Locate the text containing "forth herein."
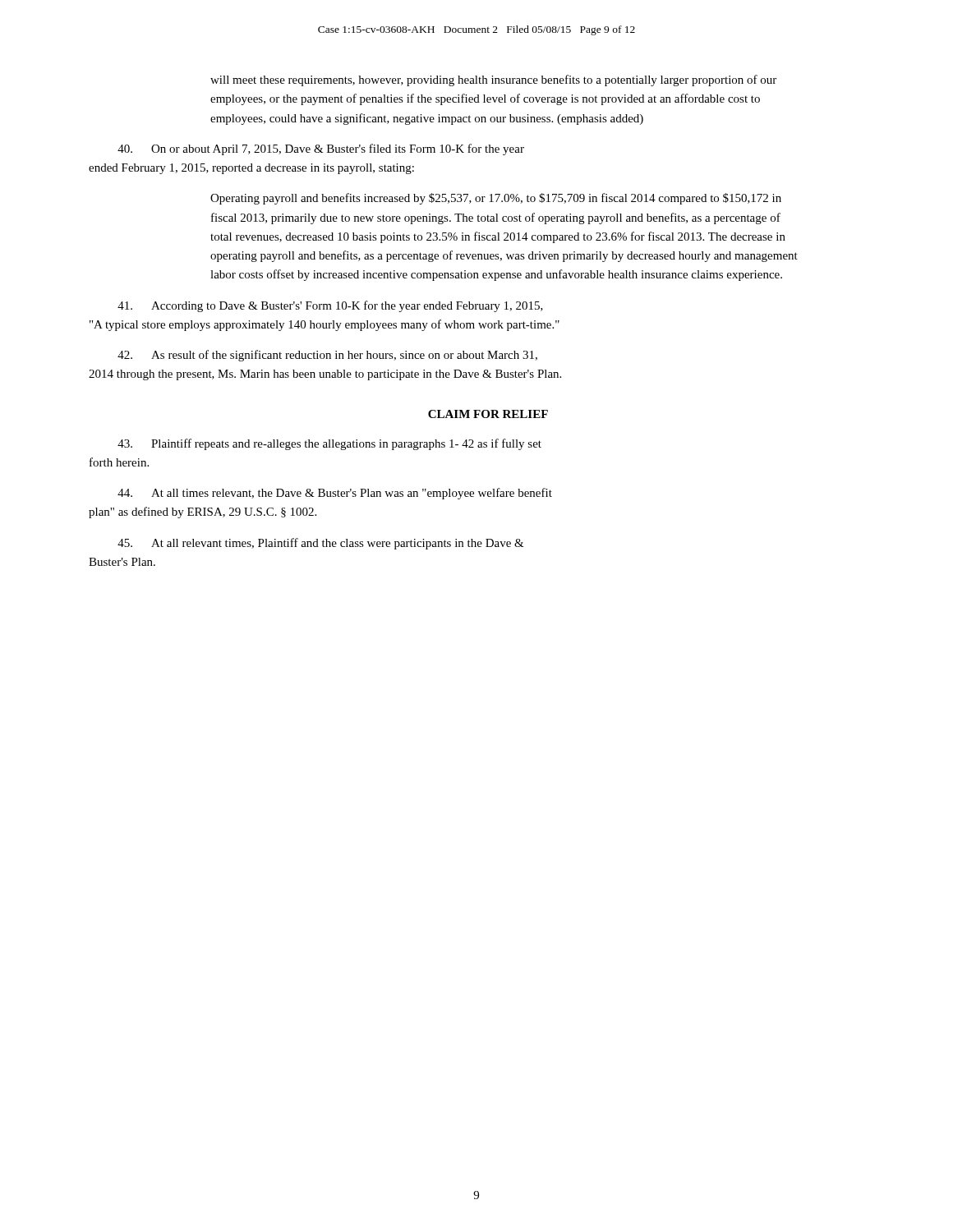Viewport: 953px width, 1232px height. [119, 462]
